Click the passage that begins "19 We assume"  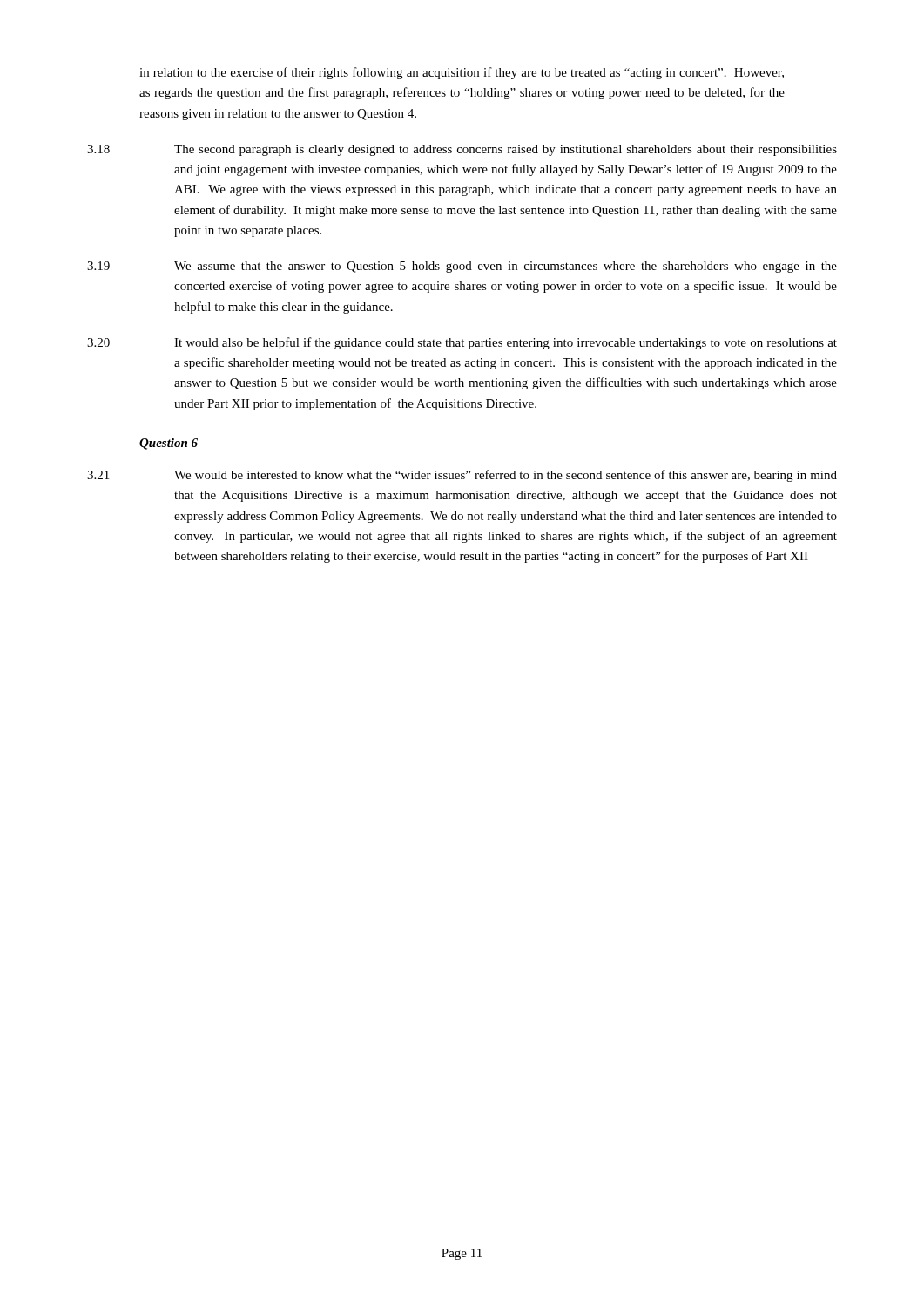[462, 287]
